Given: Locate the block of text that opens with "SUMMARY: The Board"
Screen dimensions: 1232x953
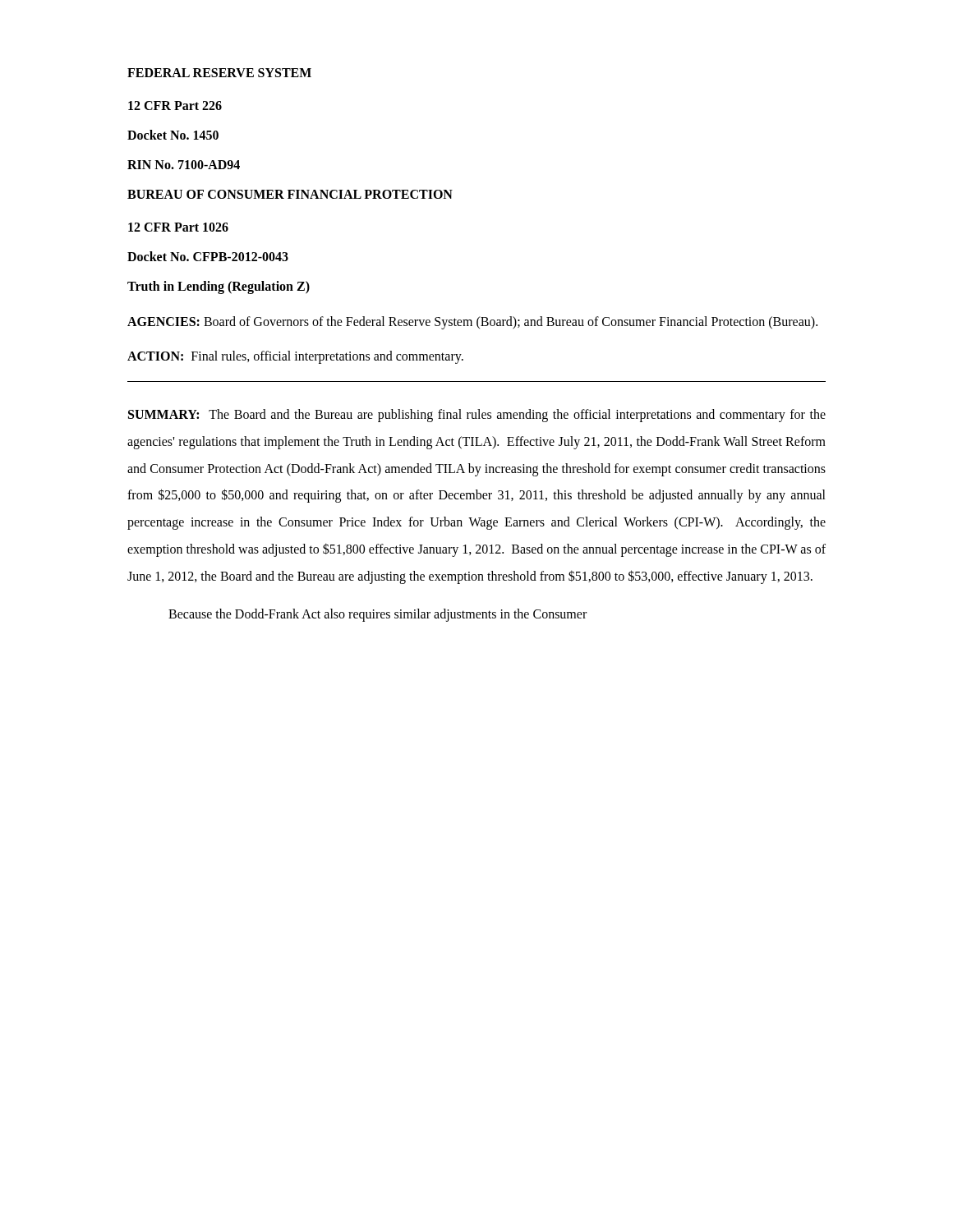Looking at the screenshot, I should (476, 495).
